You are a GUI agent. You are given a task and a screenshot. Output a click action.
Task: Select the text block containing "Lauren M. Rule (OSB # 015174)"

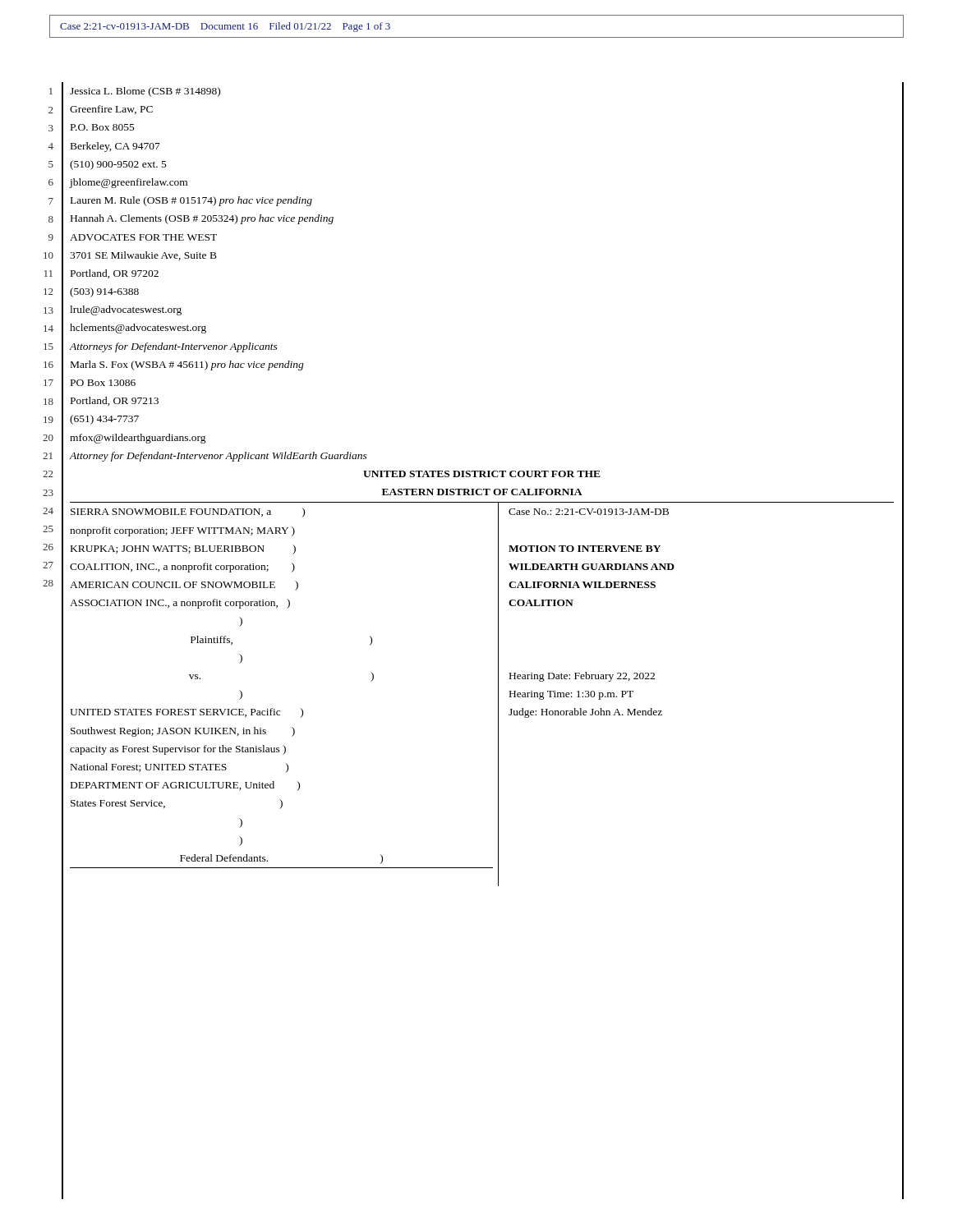(191, 201)
